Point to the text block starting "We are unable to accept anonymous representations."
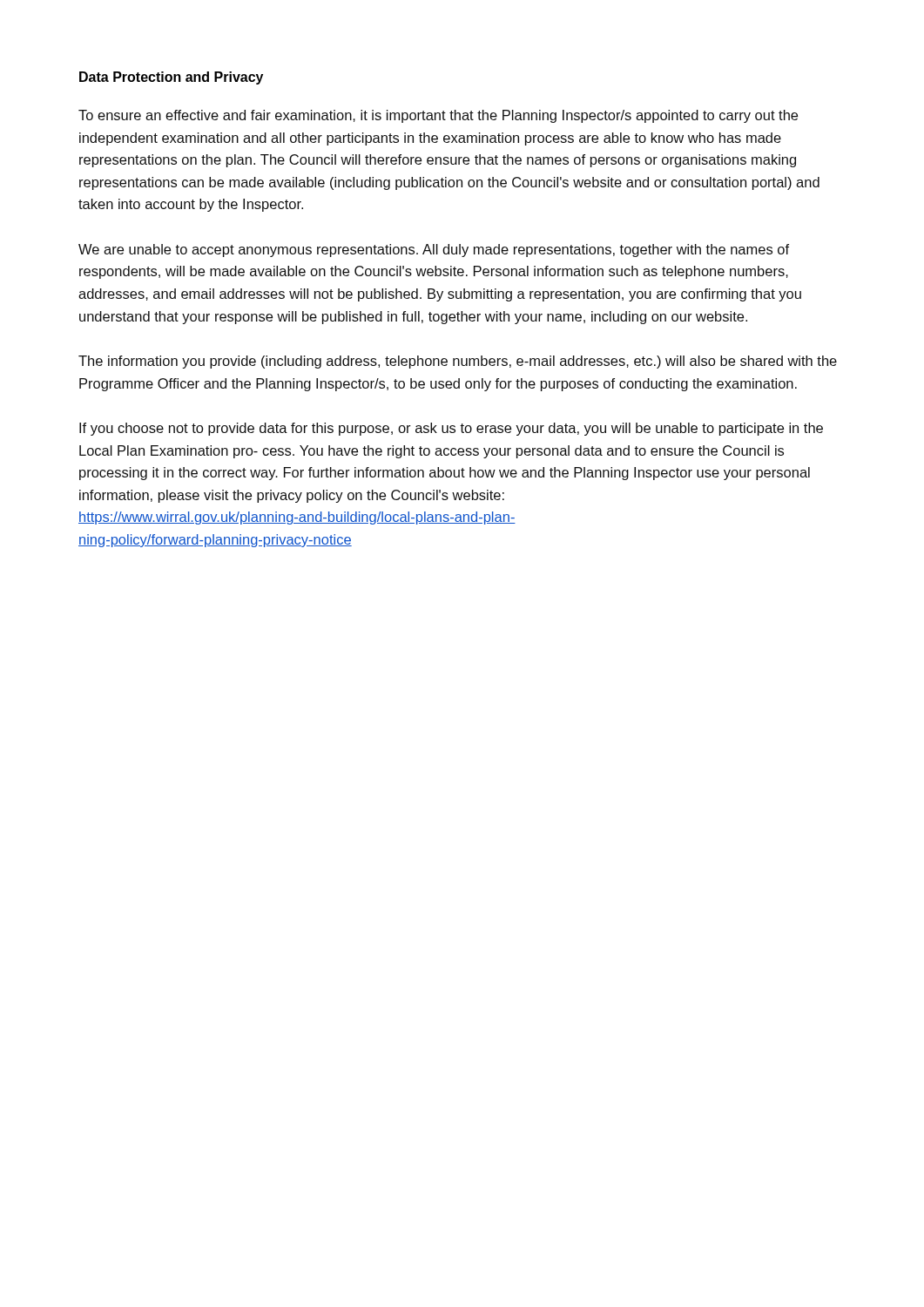Image resolution: width=924 pixels, height=1307 pixels. click(440, 282)
